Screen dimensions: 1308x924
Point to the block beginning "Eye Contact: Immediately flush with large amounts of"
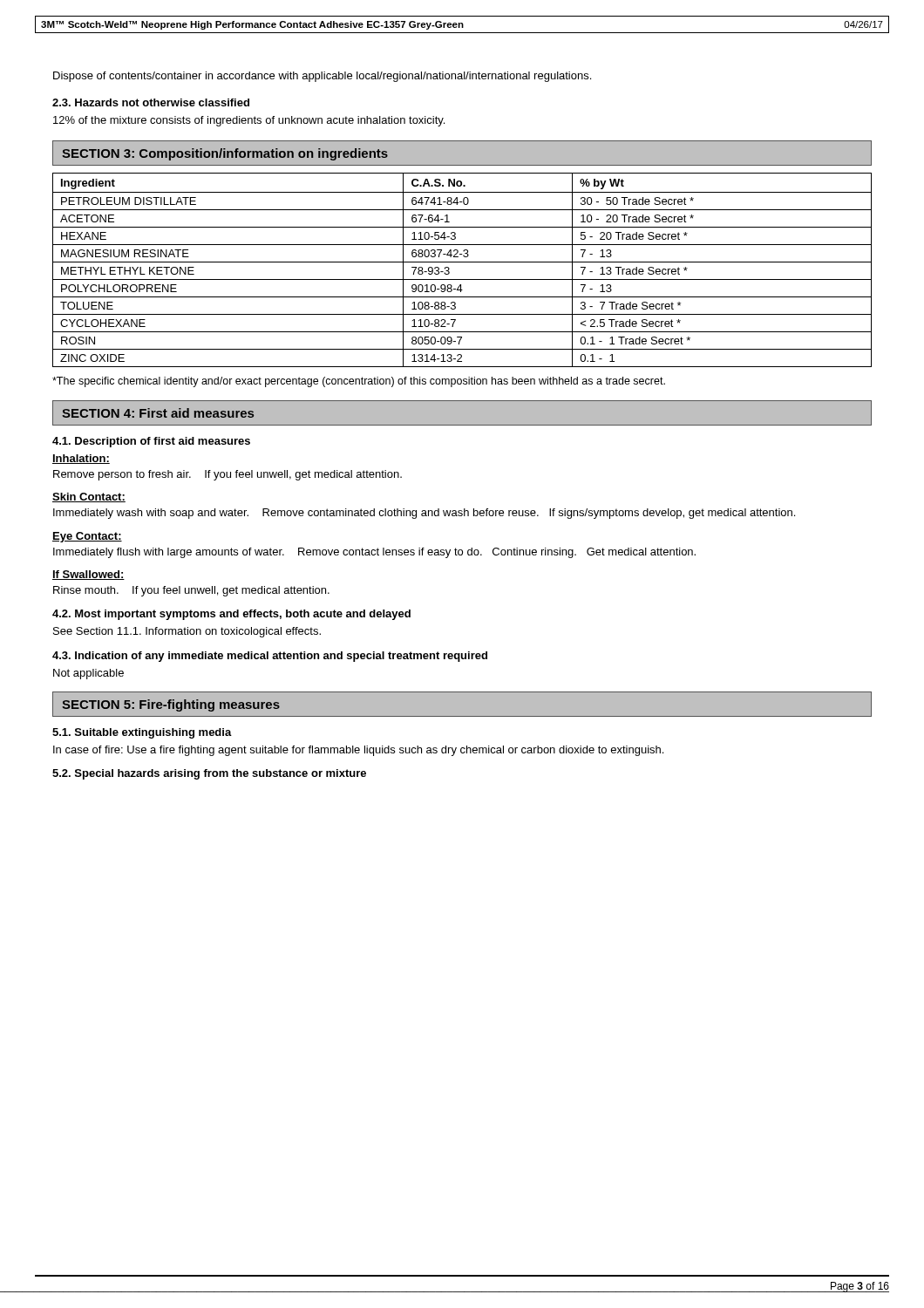[374, 543]
